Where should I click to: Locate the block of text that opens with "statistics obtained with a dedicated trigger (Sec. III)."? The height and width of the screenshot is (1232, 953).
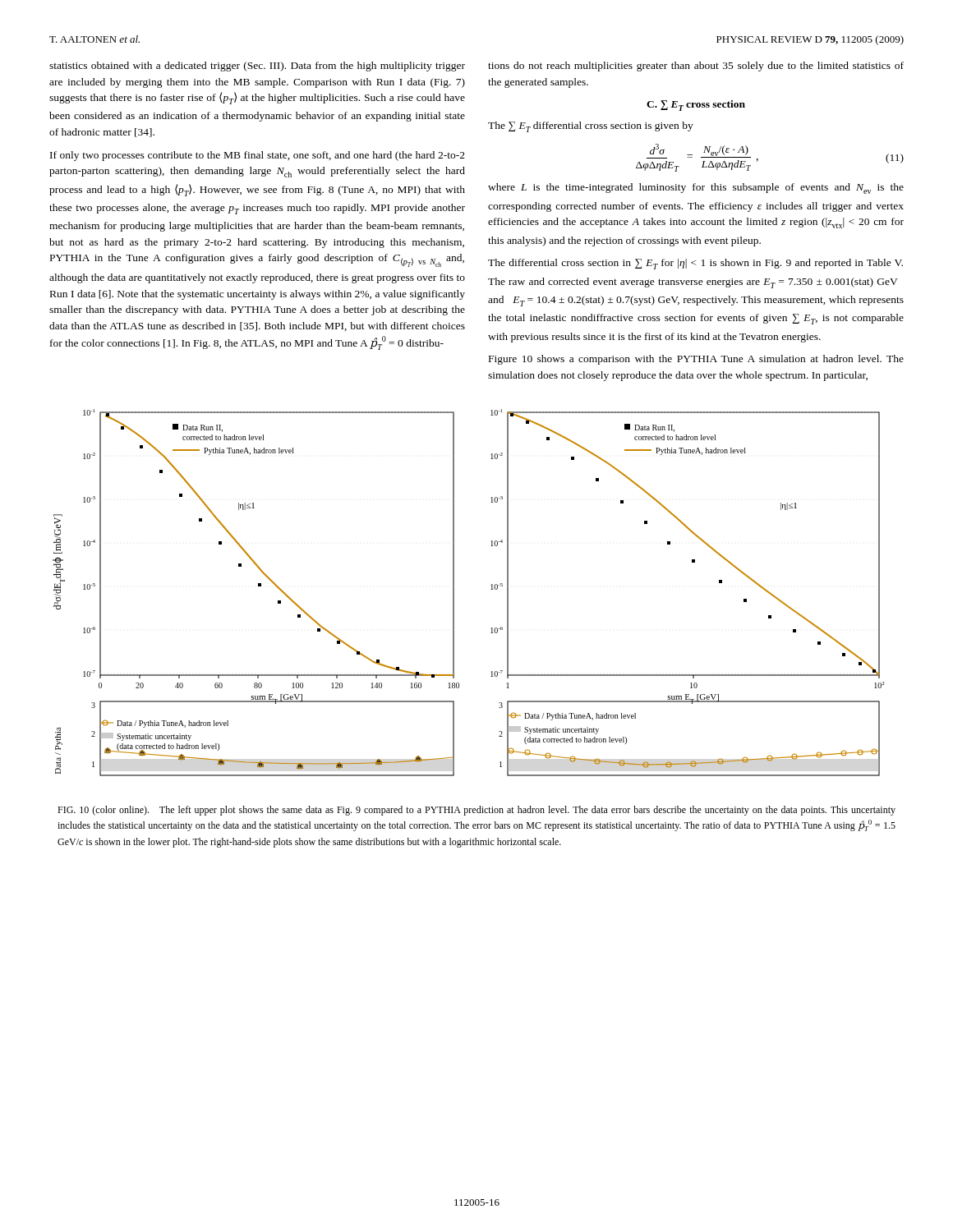(x=257, y=205)
